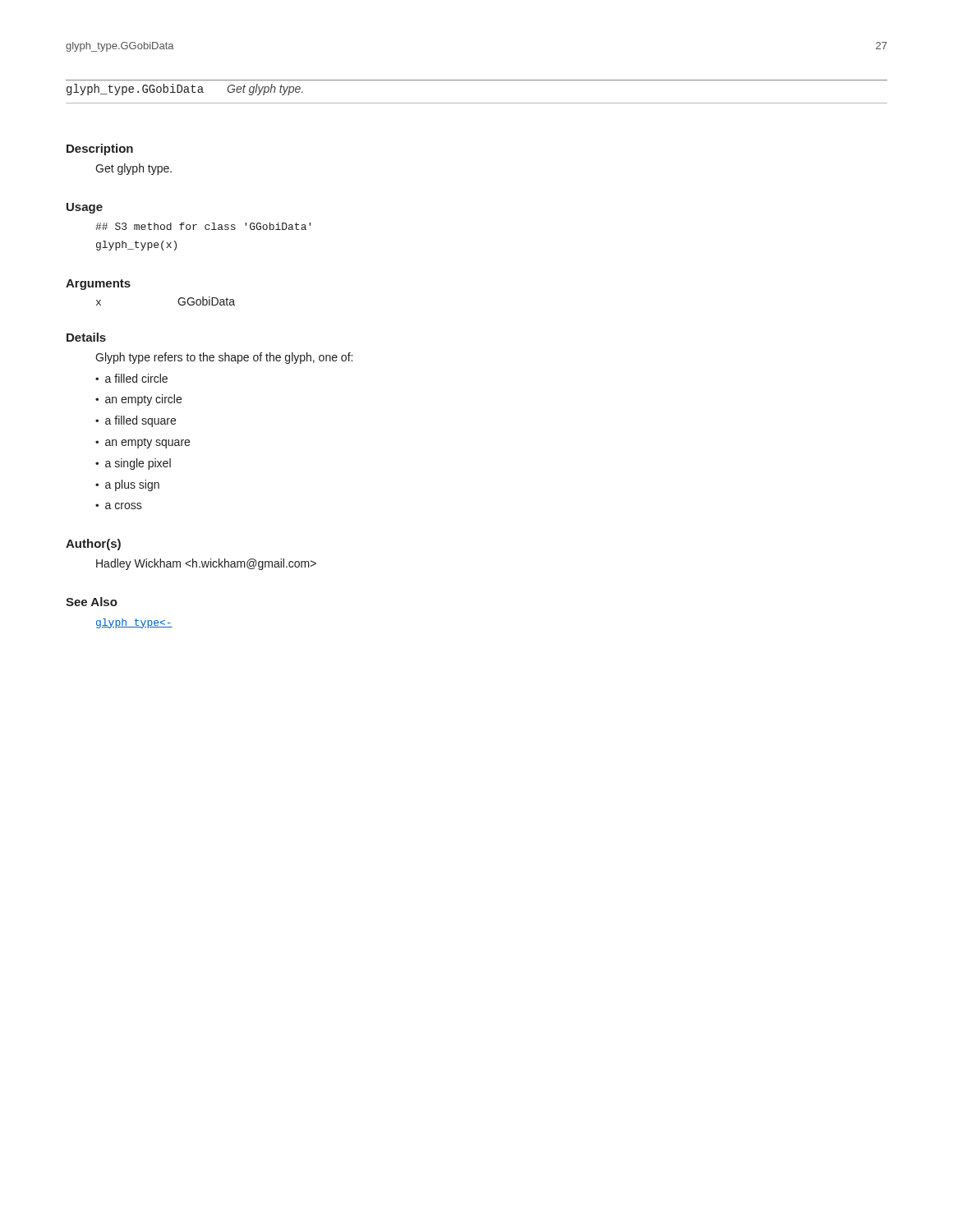
Task: Select the list item that says "•a single pixel"
Action: tap(133, 463)
